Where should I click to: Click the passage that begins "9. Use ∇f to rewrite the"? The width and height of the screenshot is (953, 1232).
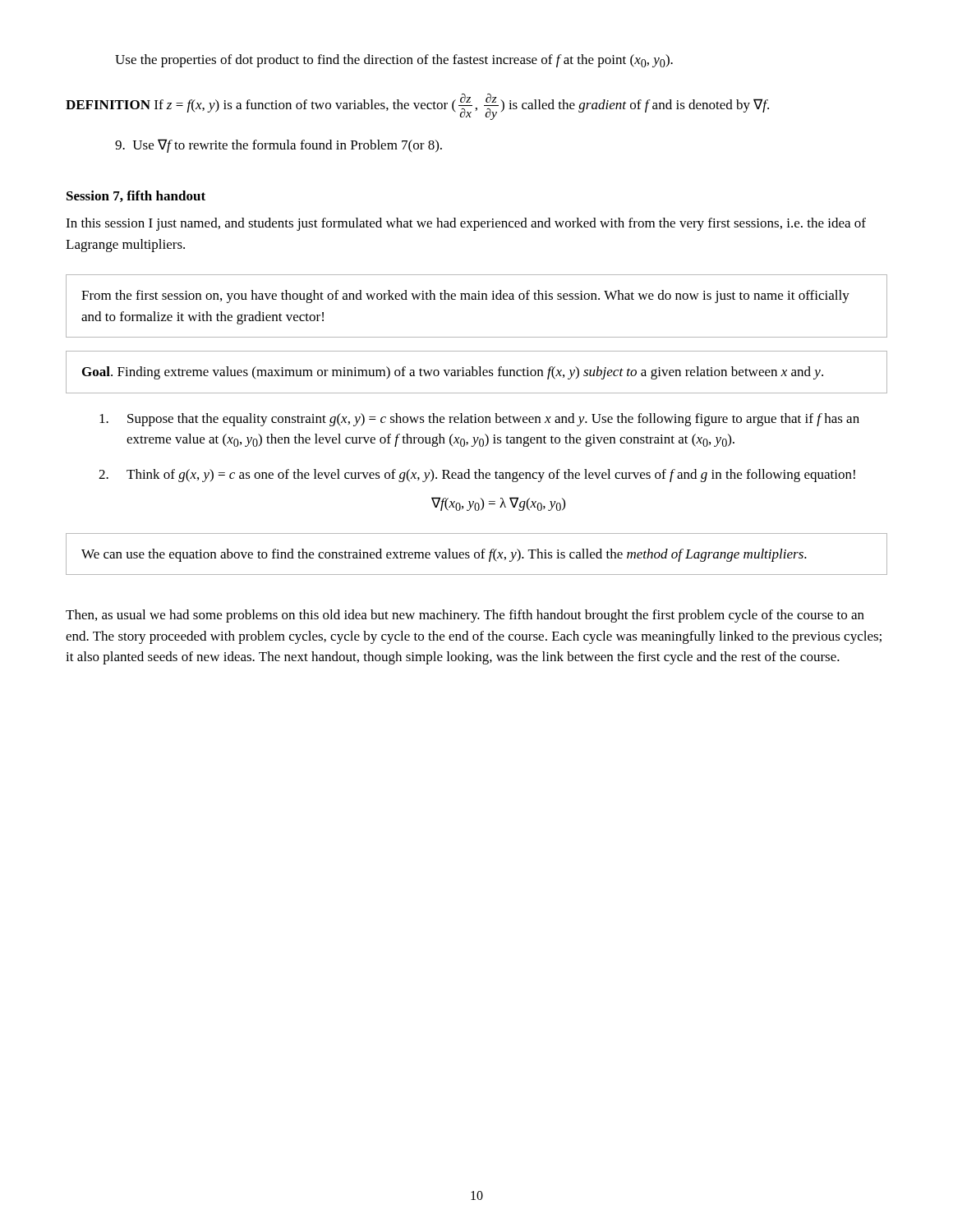tap(279, 145)
